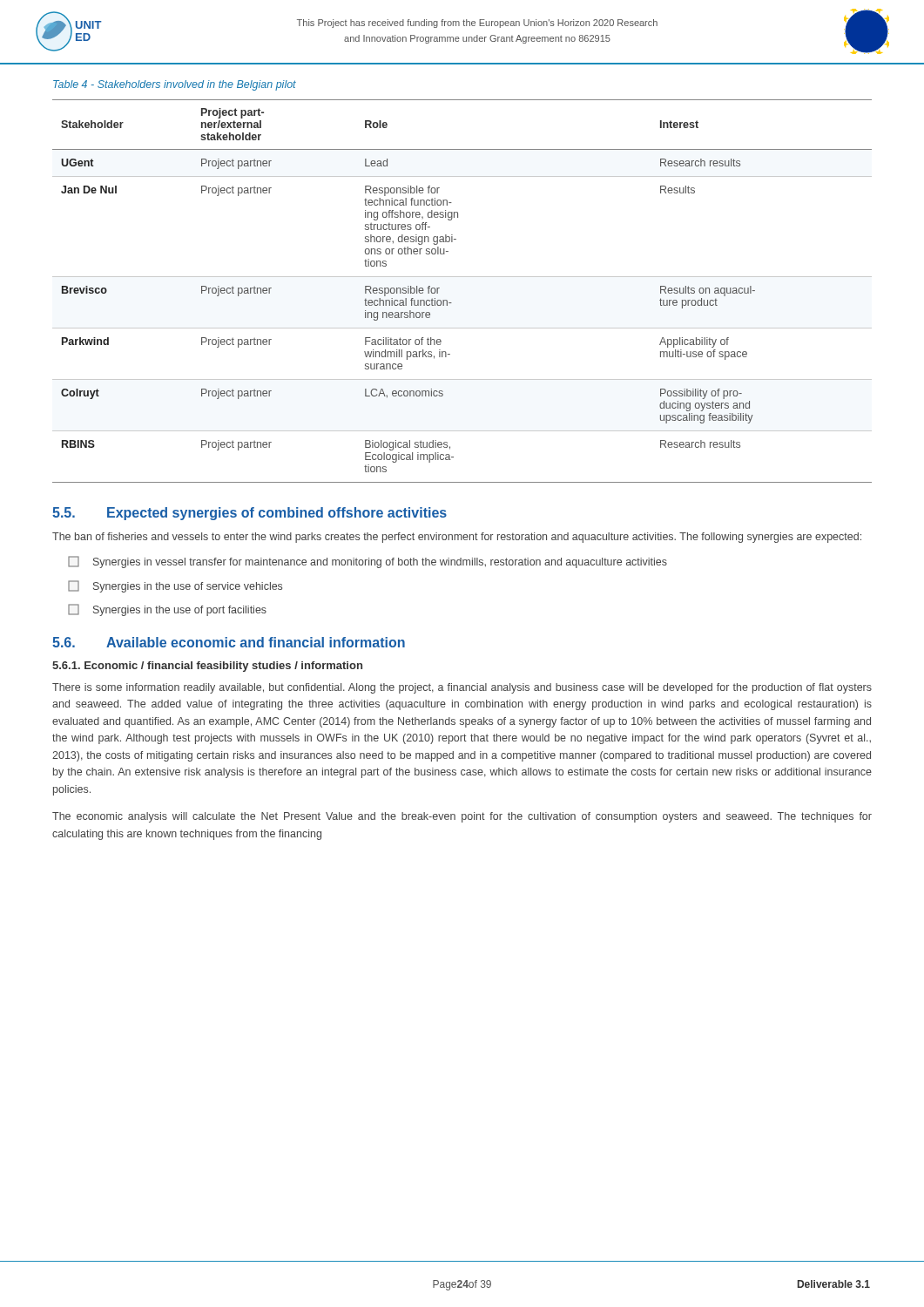Locate the section header that opens with "5.5. Expected synergies"
Image resolution: width=924 pixels, height=1307 pixels.
[250, 513]
